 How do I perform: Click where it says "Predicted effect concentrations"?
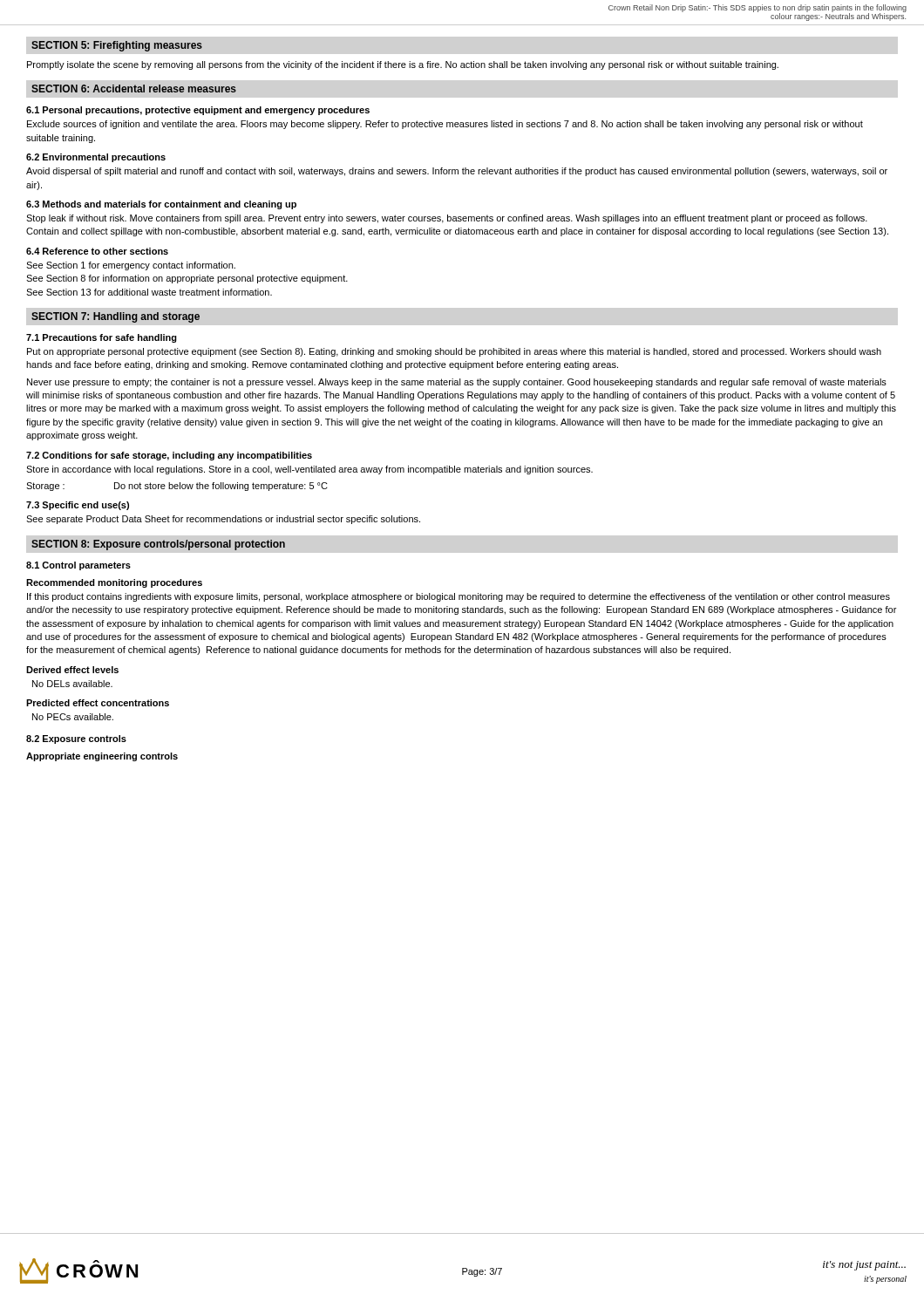98,703
